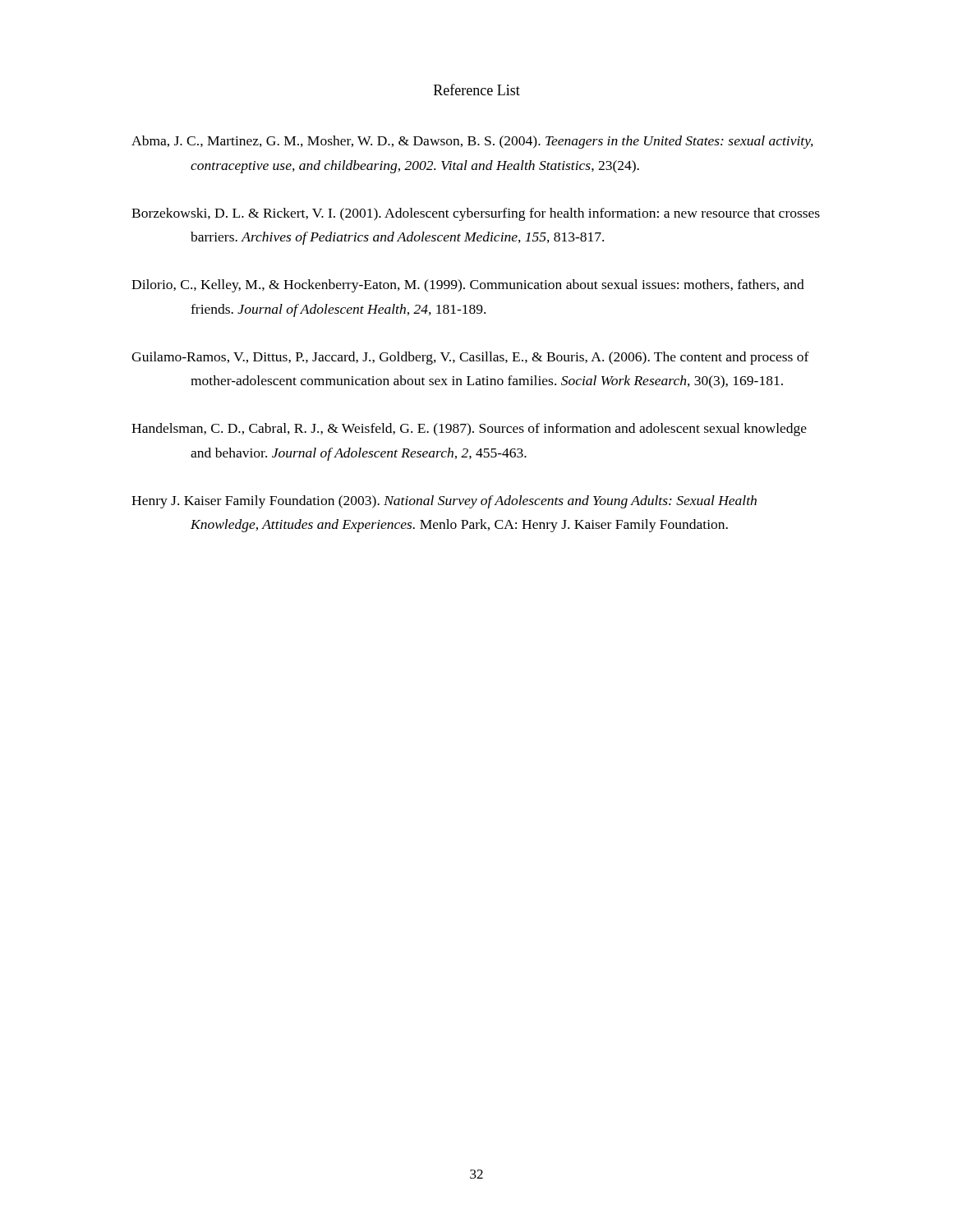
Task: Select the text block starting "Guilamo-Ramos, V., Dittus, P., Jaccard, J., Goldberg, V.,"
Action: 470,368
